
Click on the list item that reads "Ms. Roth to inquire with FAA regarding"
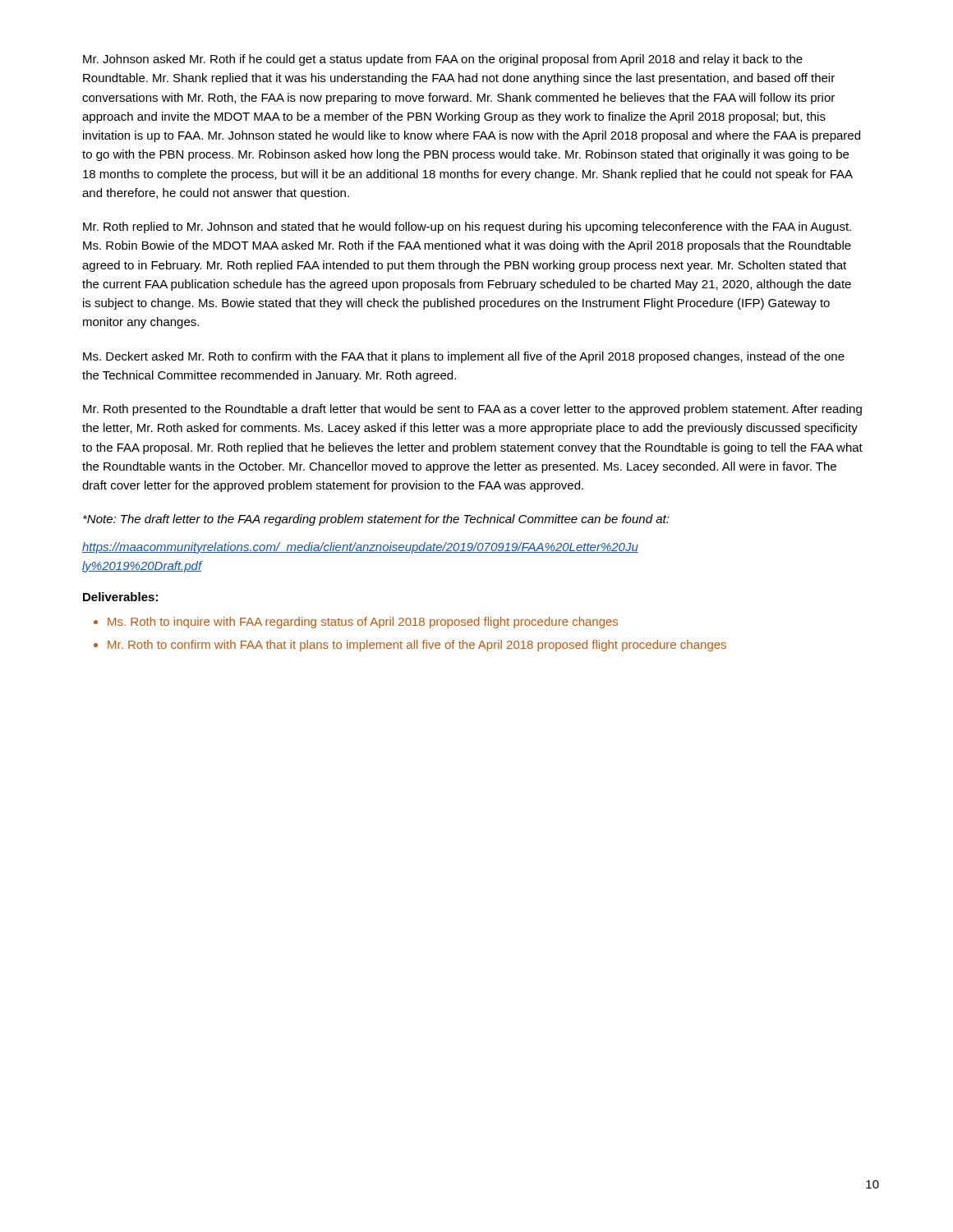pyautogui.click(x=472, y=633)
